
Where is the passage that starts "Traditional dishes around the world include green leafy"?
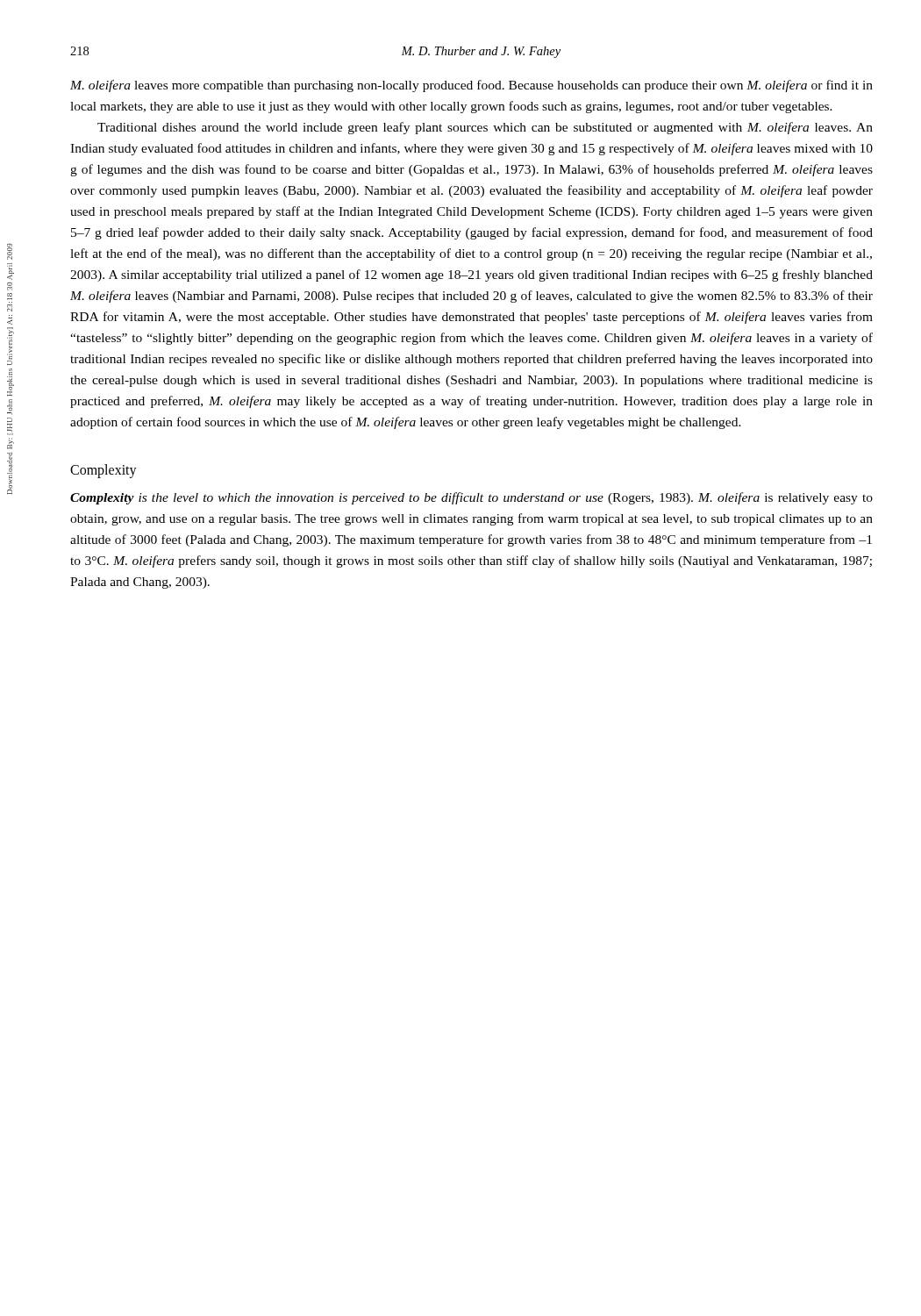471,275
